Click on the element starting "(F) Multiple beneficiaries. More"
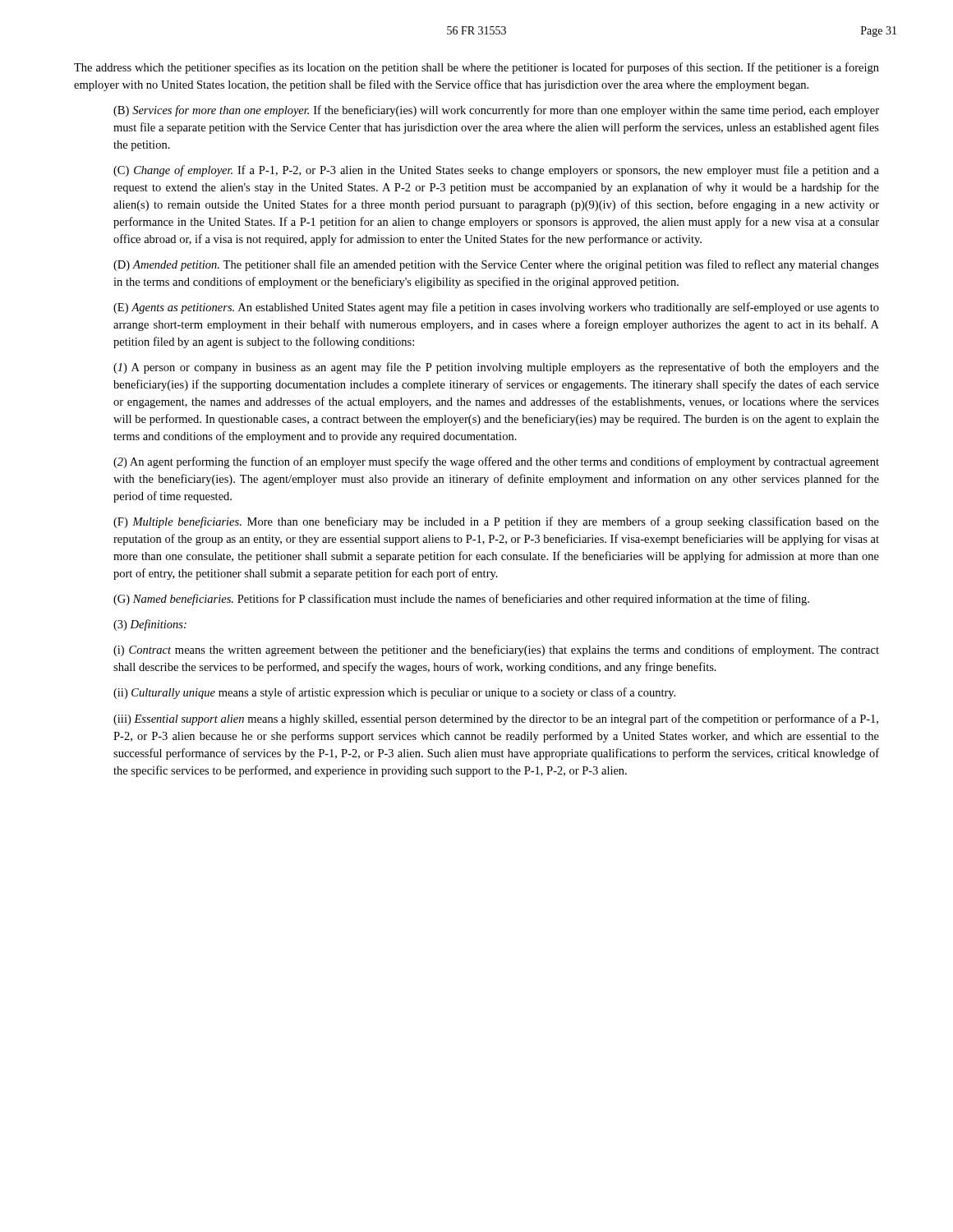Image resolution: width=953 pixels, height=1232 pixels. click(x=496, y=548)
